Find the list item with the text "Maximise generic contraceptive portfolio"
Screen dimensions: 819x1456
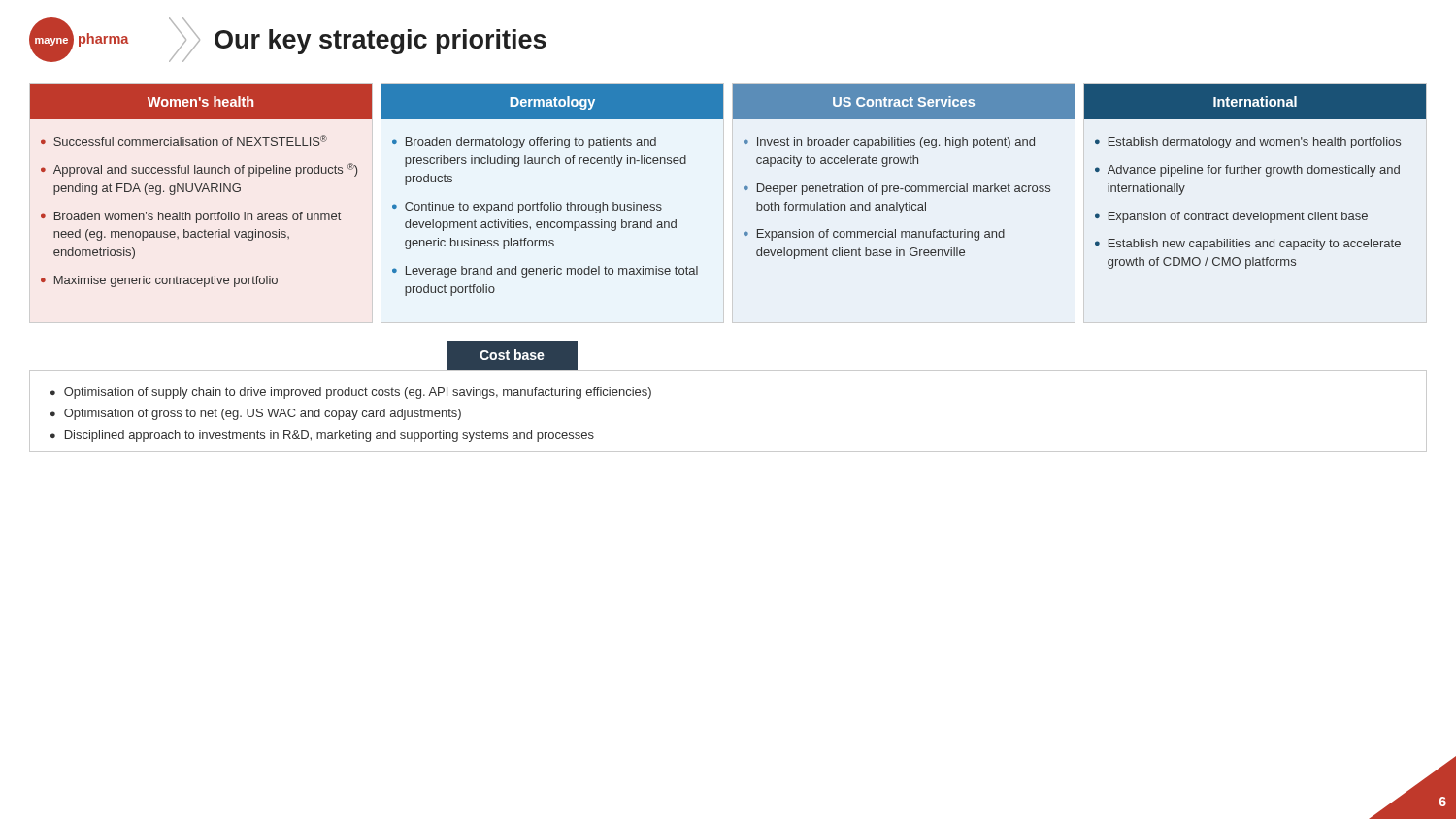(166, 280)
